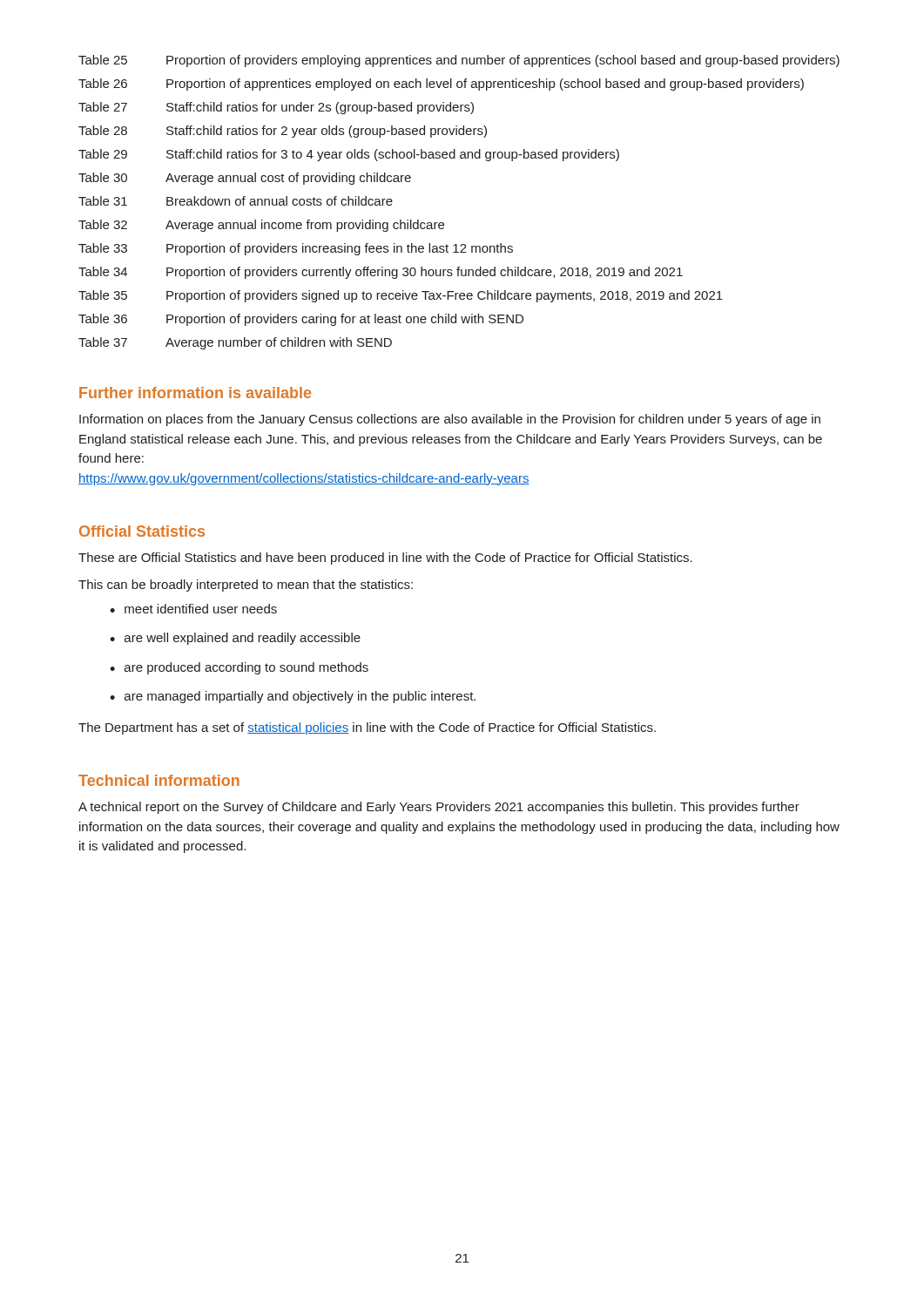
Task: Find the element starting "Table 35 Proportion of providers signed up to"
Action: [x=462, y=295]
